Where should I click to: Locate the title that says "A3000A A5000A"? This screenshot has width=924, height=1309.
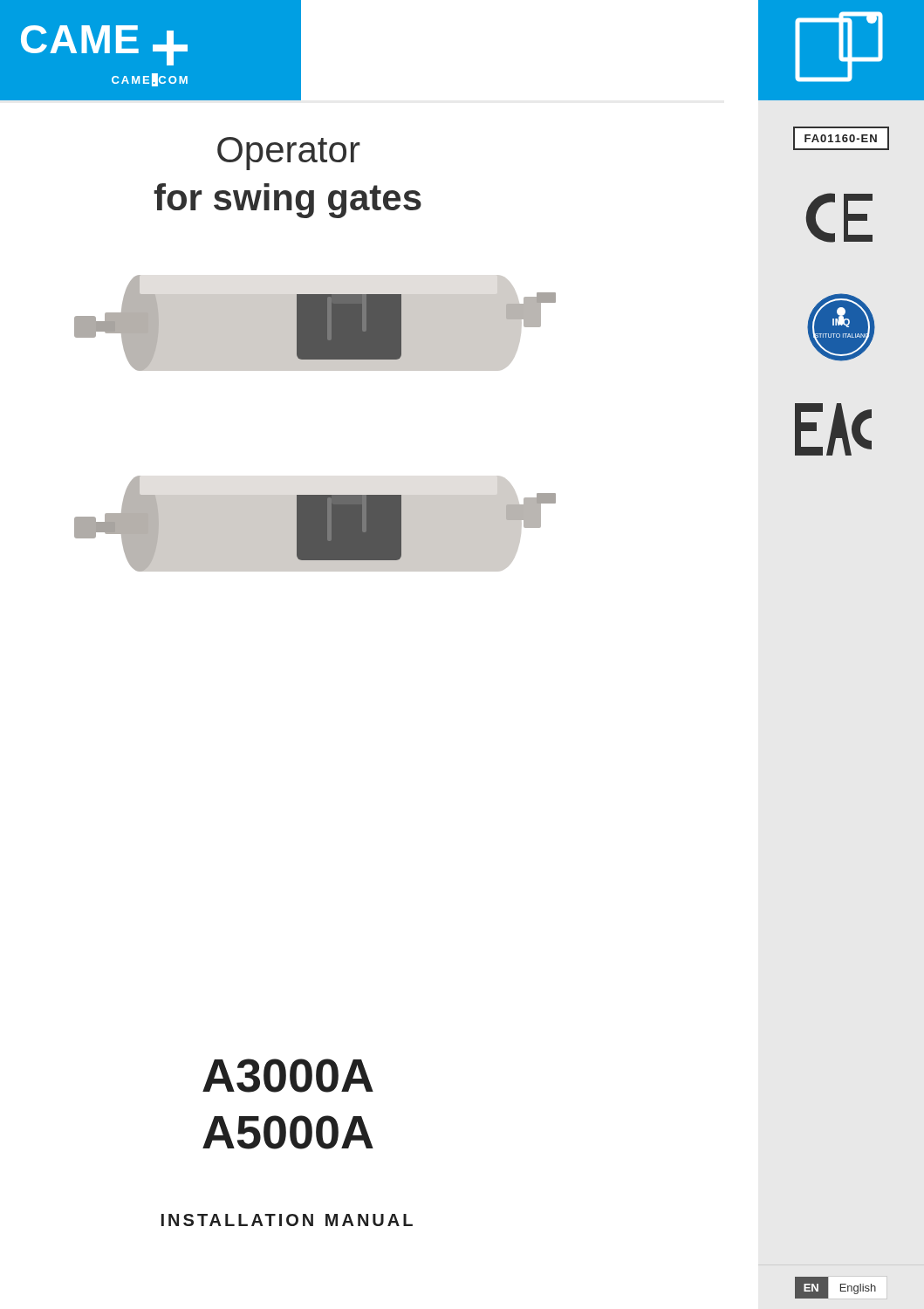tap(288, 1104)
